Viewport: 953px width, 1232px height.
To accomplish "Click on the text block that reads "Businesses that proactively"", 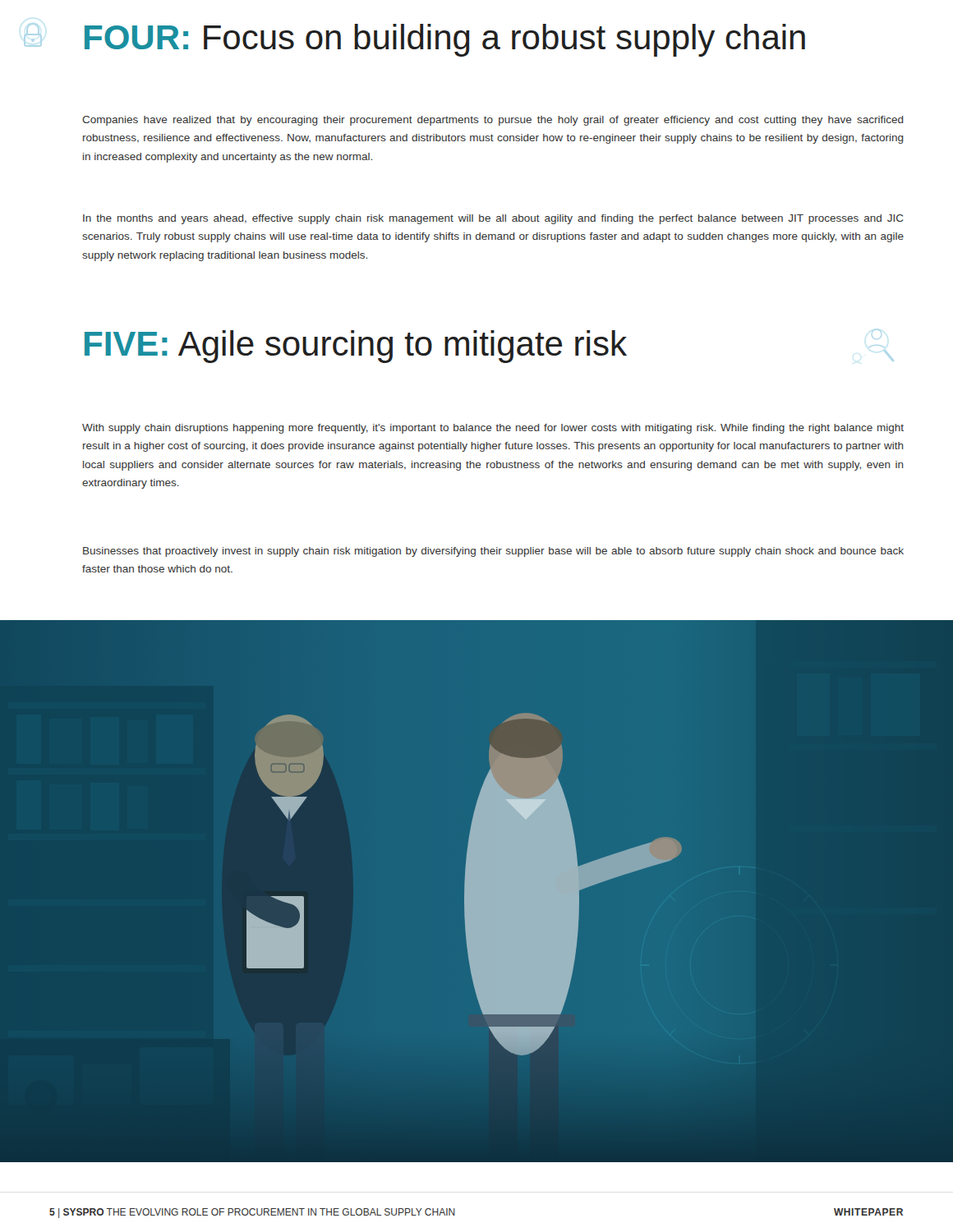I will pyautogui.click(x=493, y=560).
